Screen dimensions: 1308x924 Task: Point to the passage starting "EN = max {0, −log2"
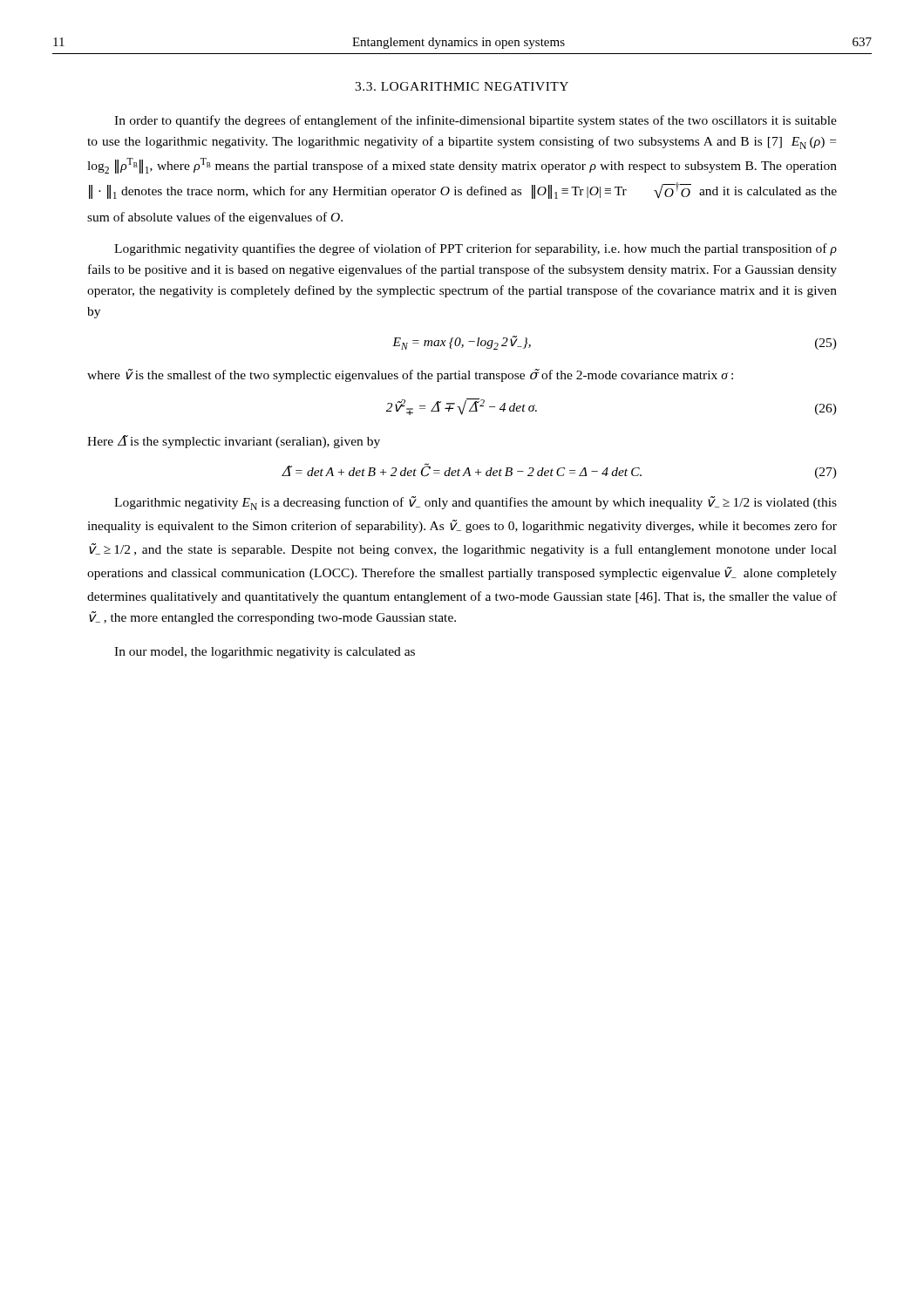(462, 343)
